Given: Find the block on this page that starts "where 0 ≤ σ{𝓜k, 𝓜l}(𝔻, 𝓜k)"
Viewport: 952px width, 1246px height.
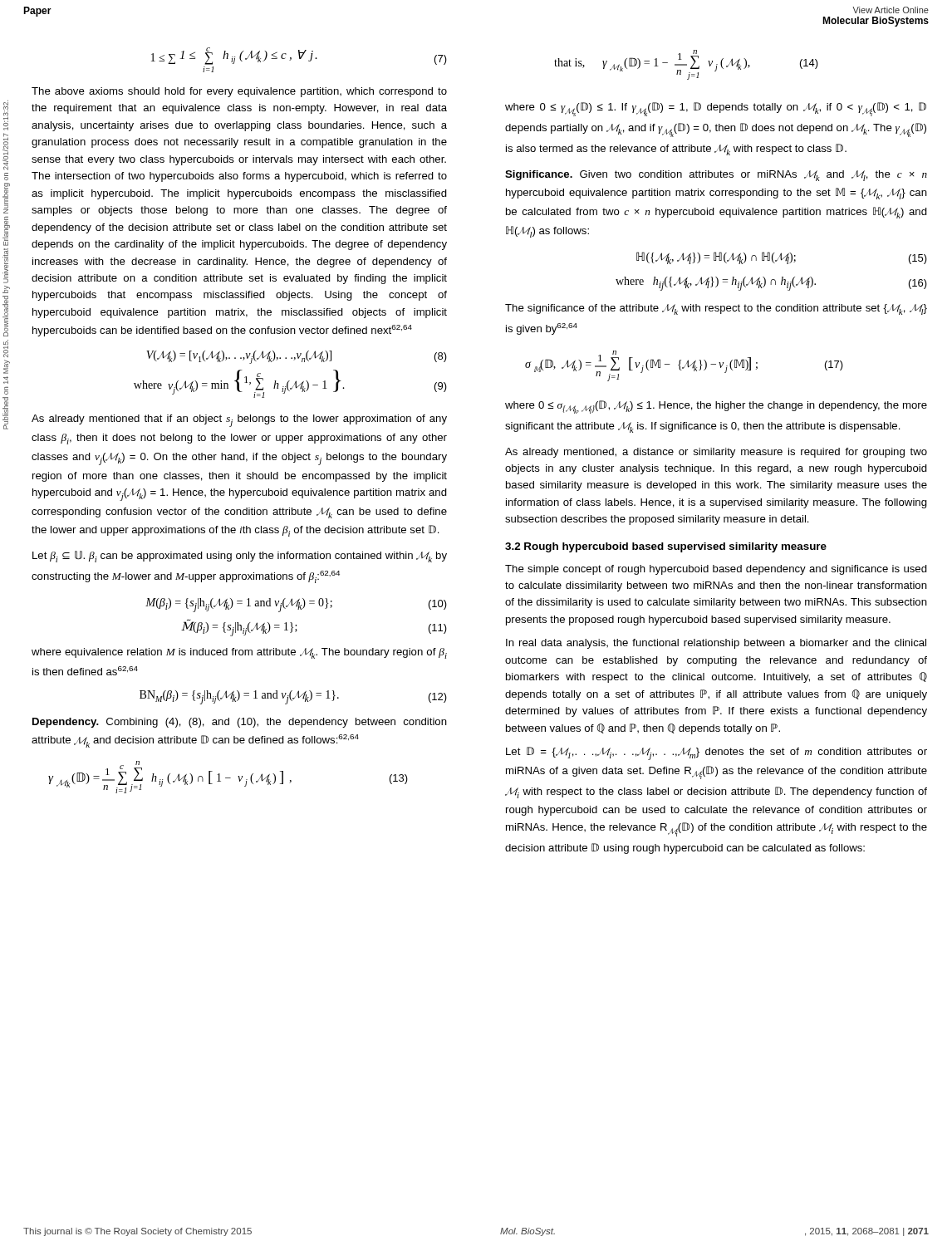Looking at the screenshot, I should [716, 416].
